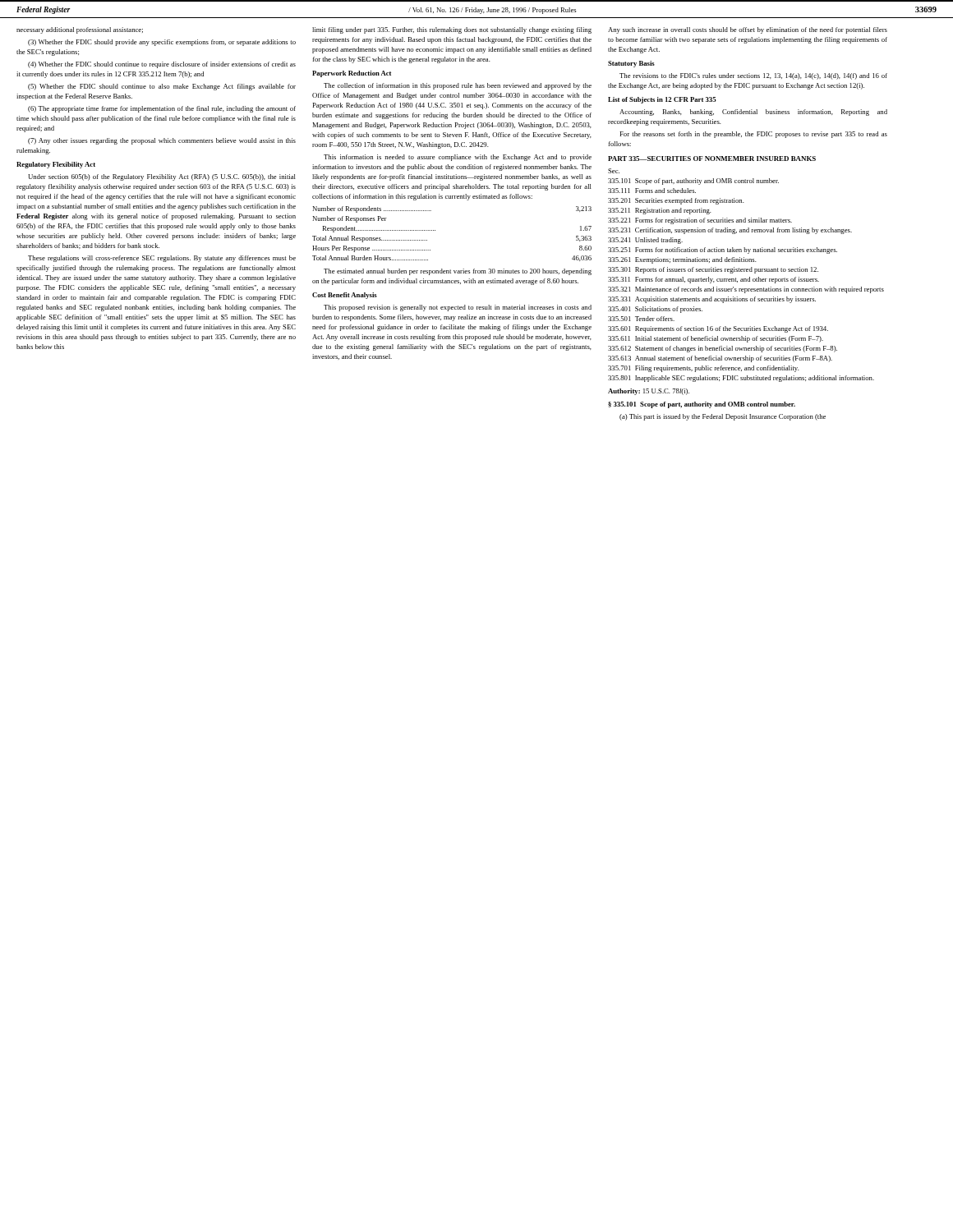This screenshot has width=953, height=1232.
Task: Find the region starting "§ 335.101 Scope of part, authority"
Action: point(748,404)
